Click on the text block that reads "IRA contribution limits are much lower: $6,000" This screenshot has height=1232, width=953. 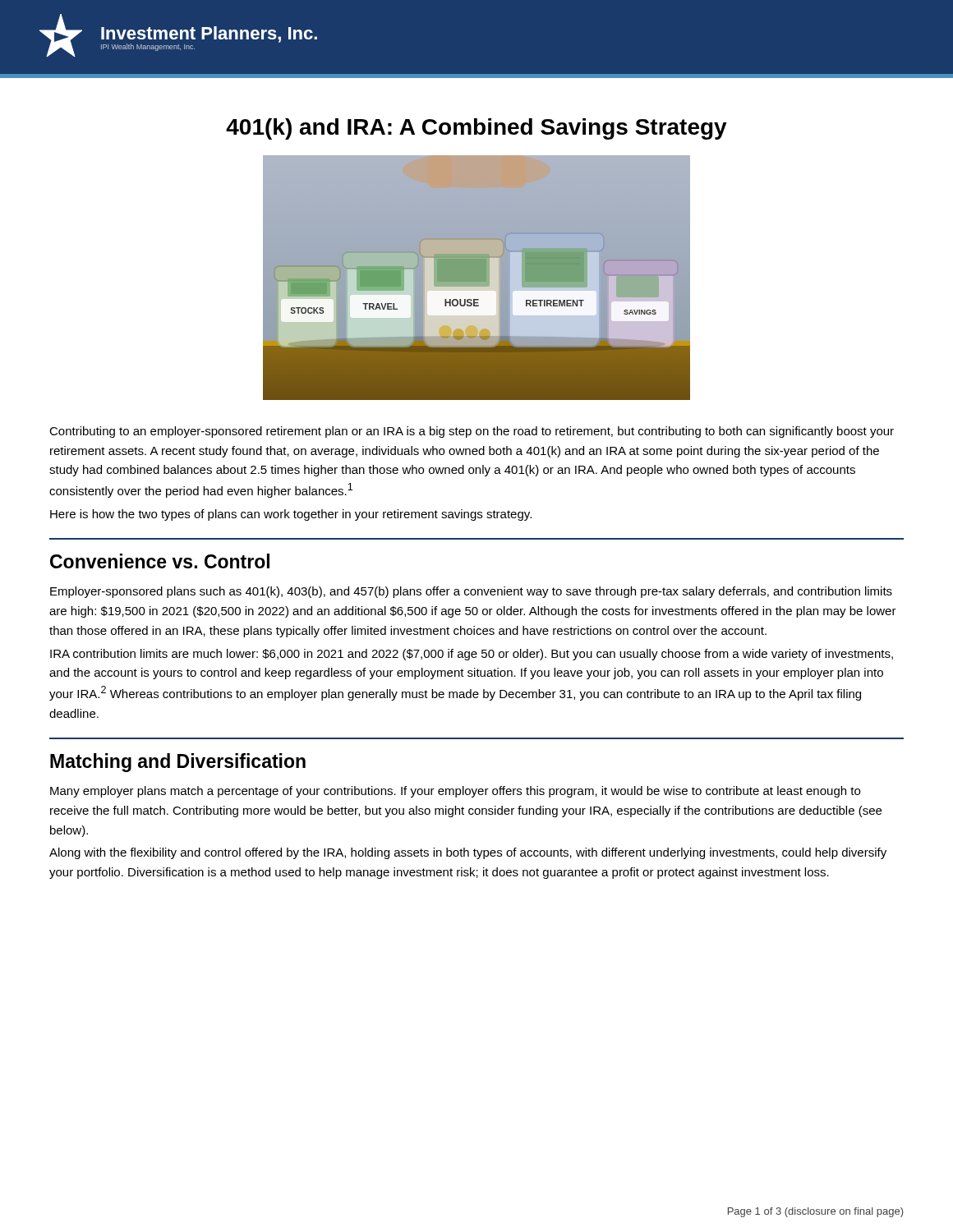(x=472, y=683)
